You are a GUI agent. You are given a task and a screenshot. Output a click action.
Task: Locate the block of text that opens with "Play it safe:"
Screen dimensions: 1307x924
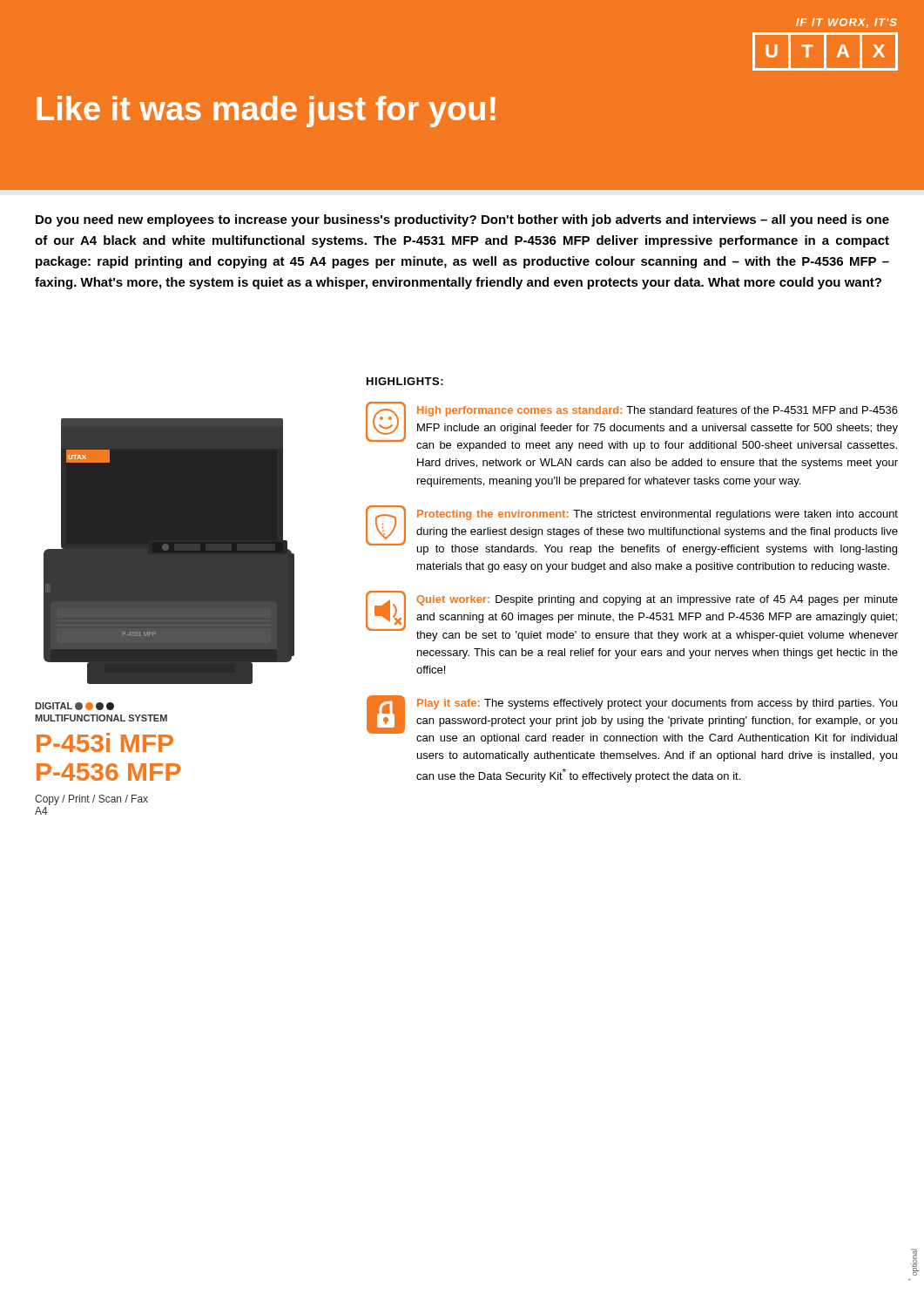click(632, 740)
